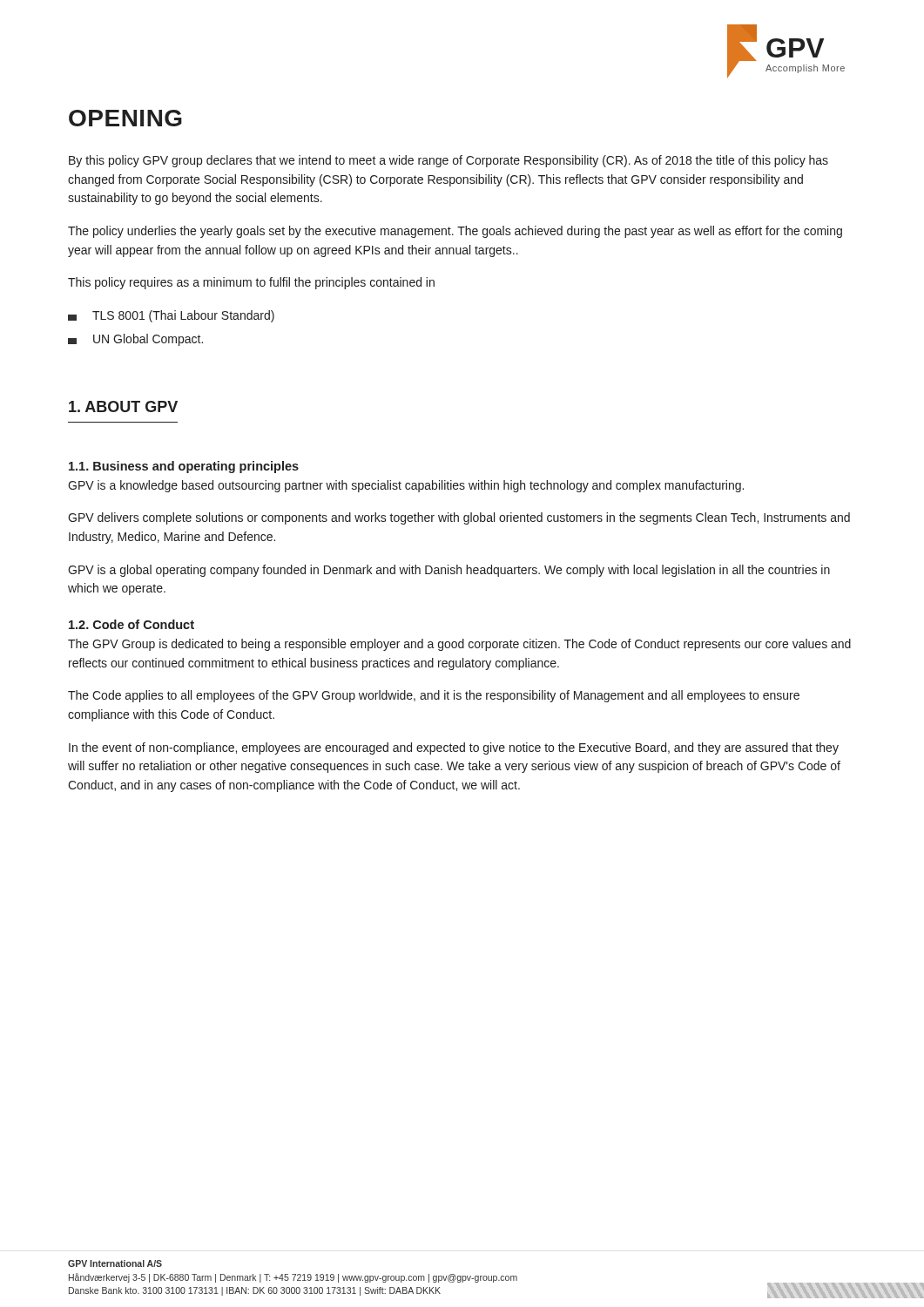The height and width of the screenshot is (1307, 924).
Task: Find the element starting "GPV is a global"
Action: click(x=462, y=580)
